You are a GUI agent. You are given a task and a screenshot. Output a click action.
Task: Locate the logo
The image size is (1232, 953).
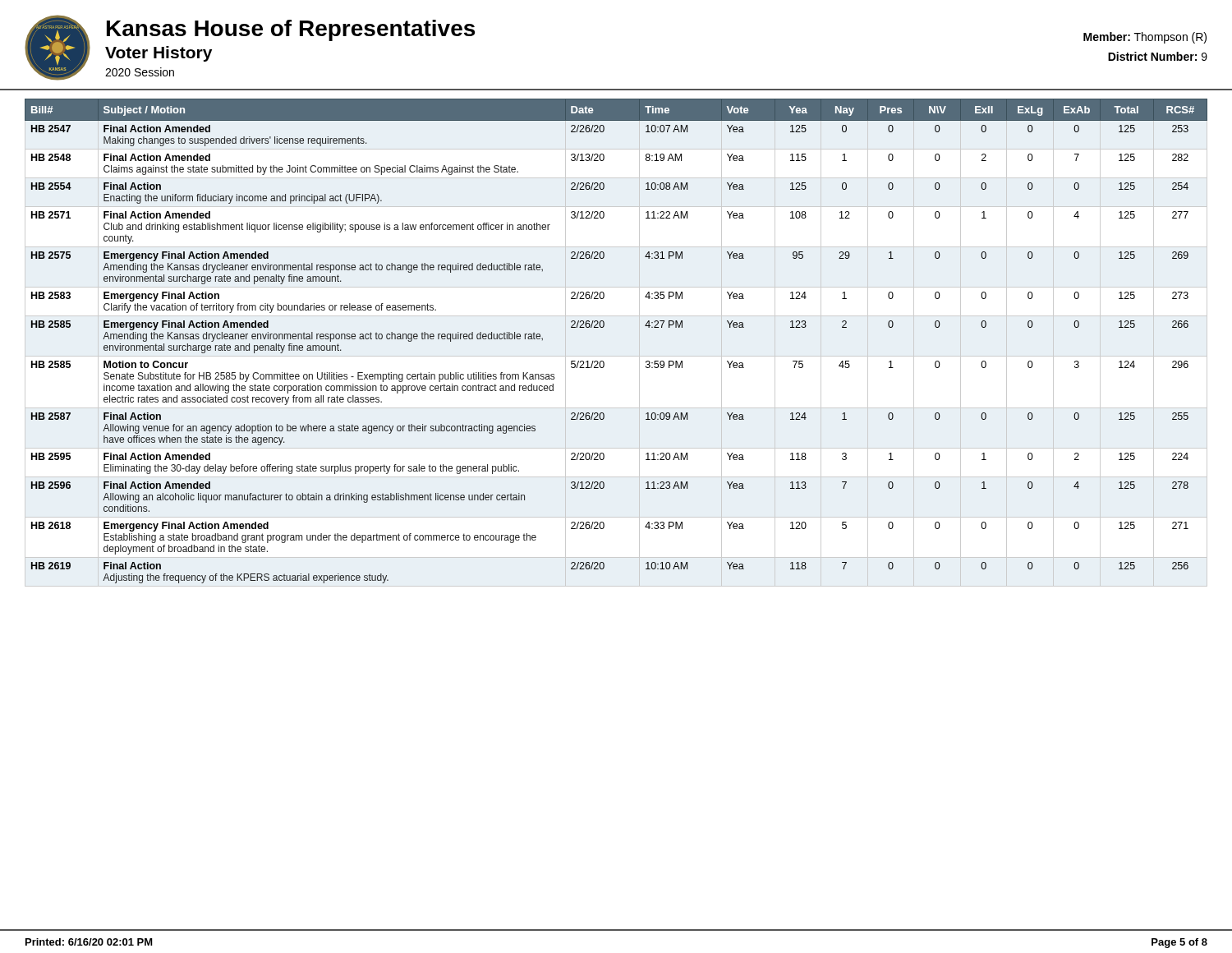(57, 48)
